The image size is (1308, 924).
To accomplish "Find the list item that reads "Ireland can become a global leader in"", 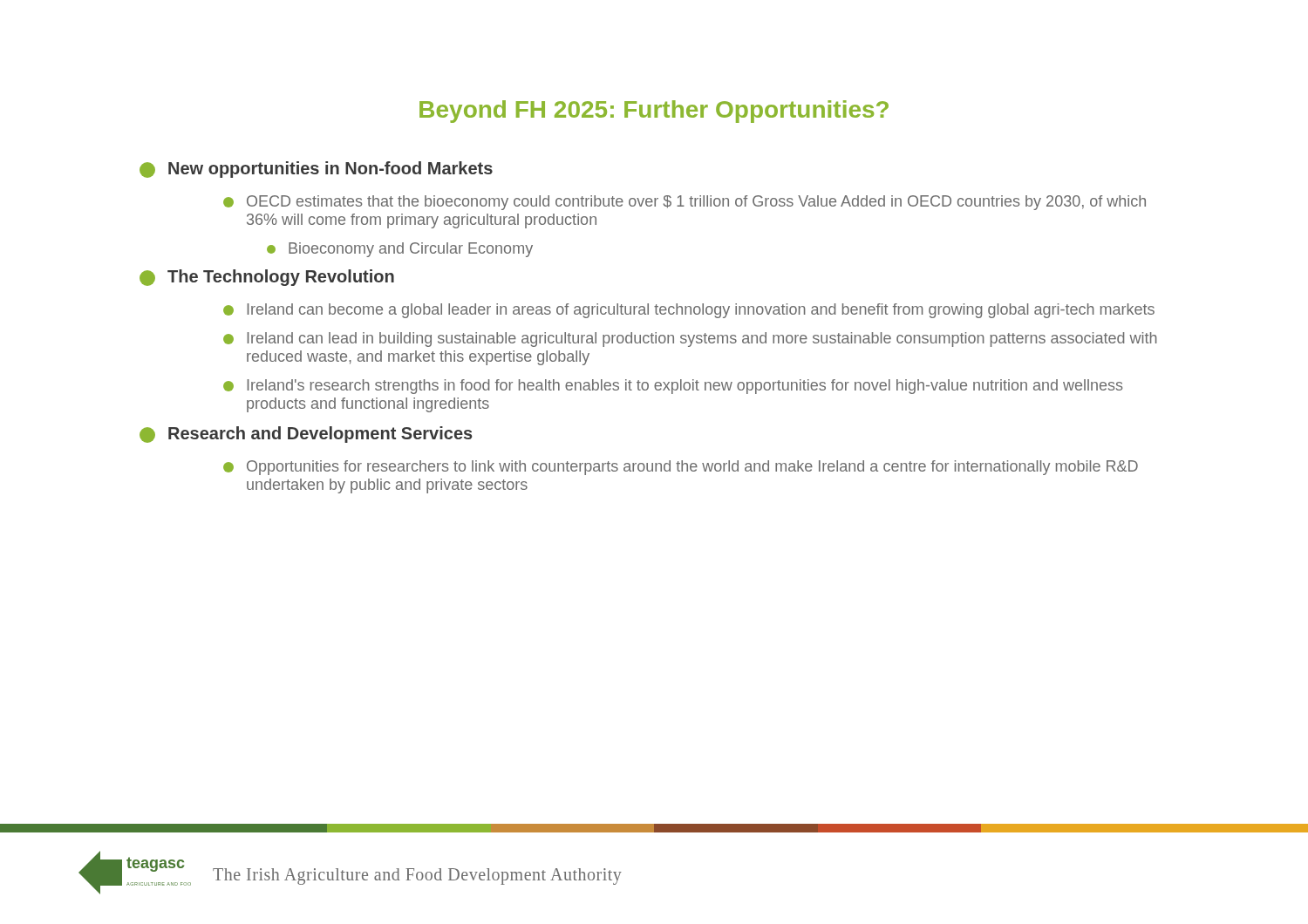I will (x=689, y=310).
